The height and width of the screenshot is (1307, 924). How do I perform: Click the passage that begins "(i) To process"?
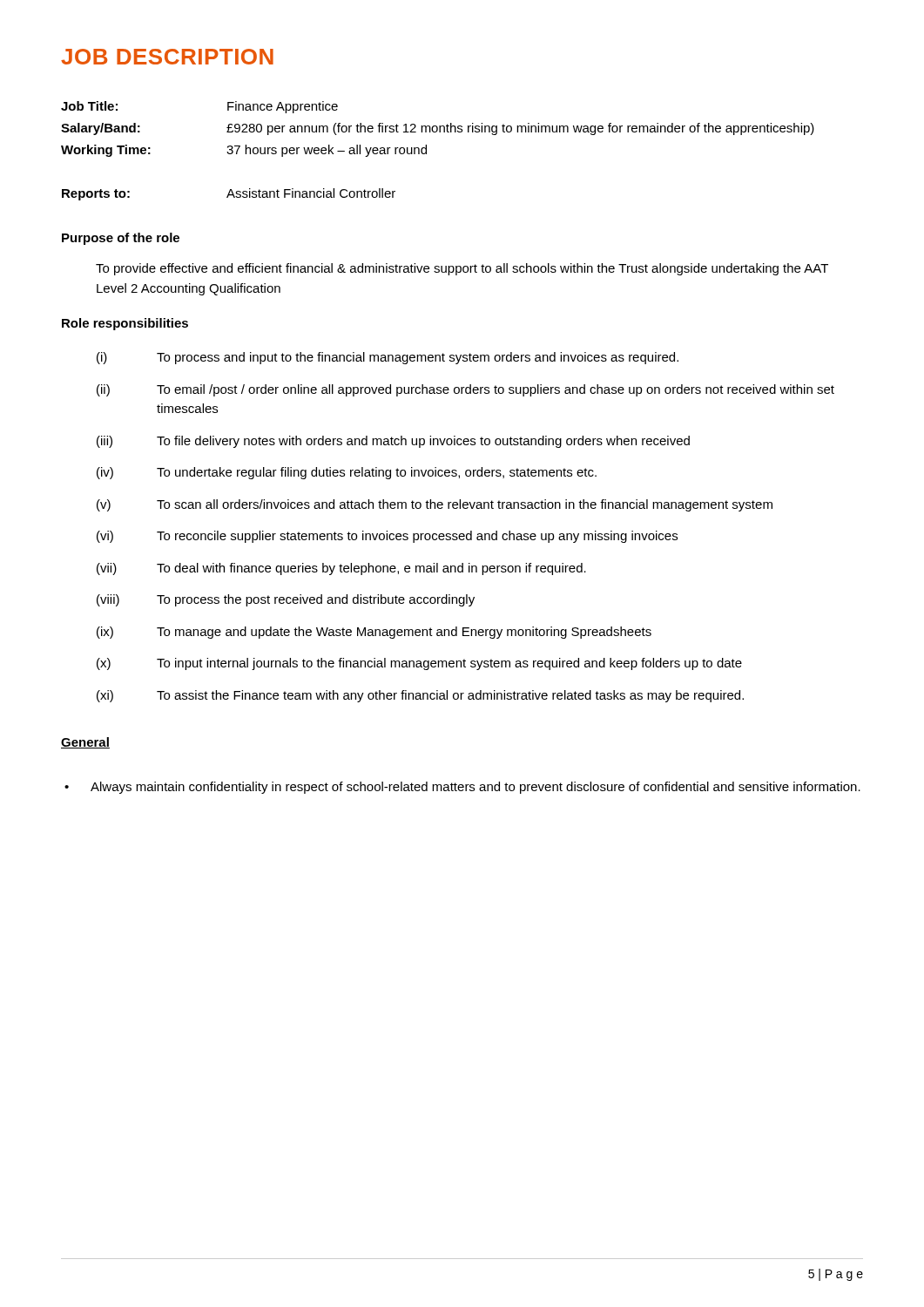pyautogui.click(x=462, y=357)
